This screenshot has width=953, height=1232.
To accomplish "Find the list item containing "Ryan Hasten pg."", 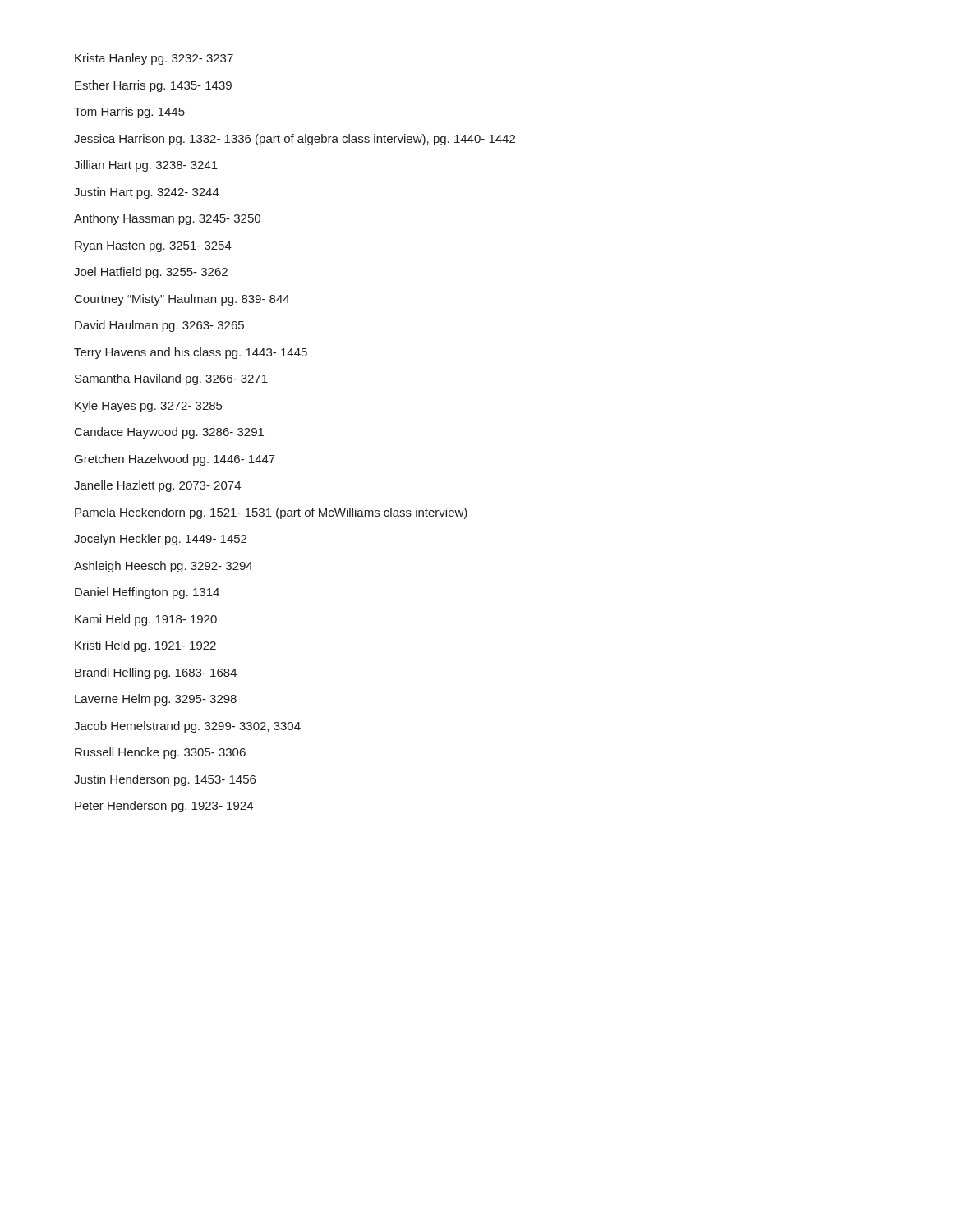I will click(x=153, y=245).
